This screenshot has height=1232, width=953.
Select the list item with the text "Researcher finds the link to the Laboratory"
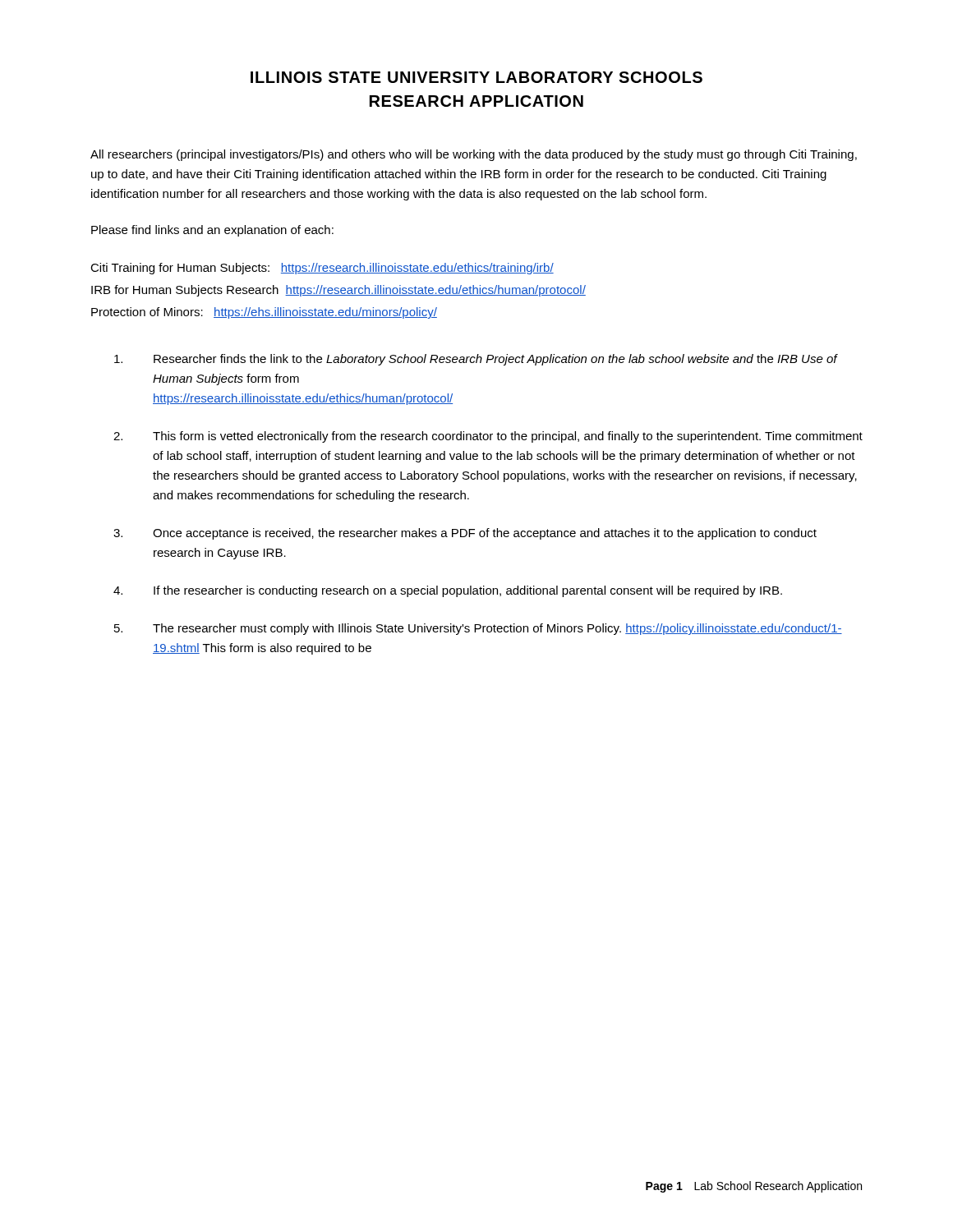click(476, 360)
